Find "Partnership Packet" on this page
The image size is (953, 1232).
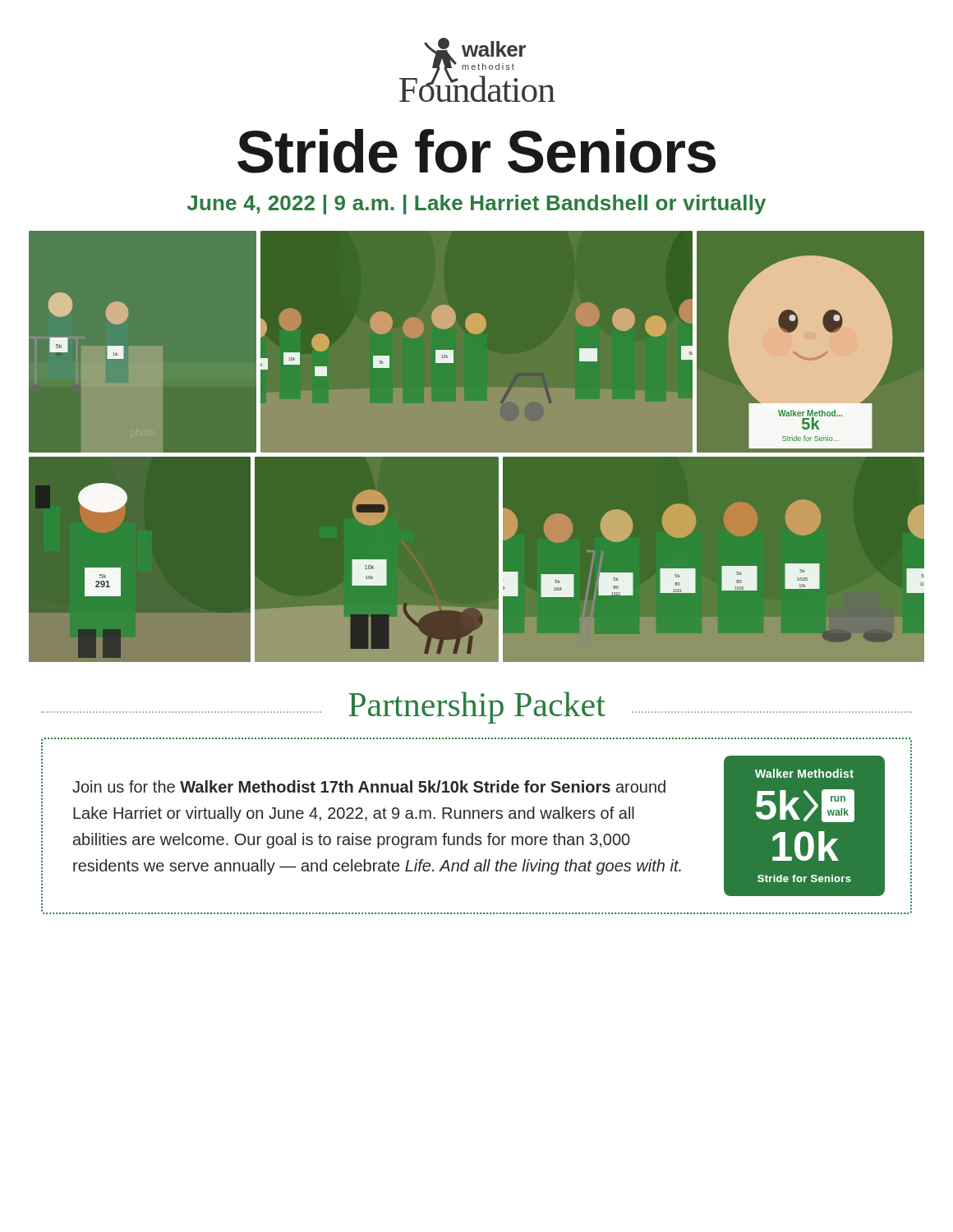click(x=476, y=705)
